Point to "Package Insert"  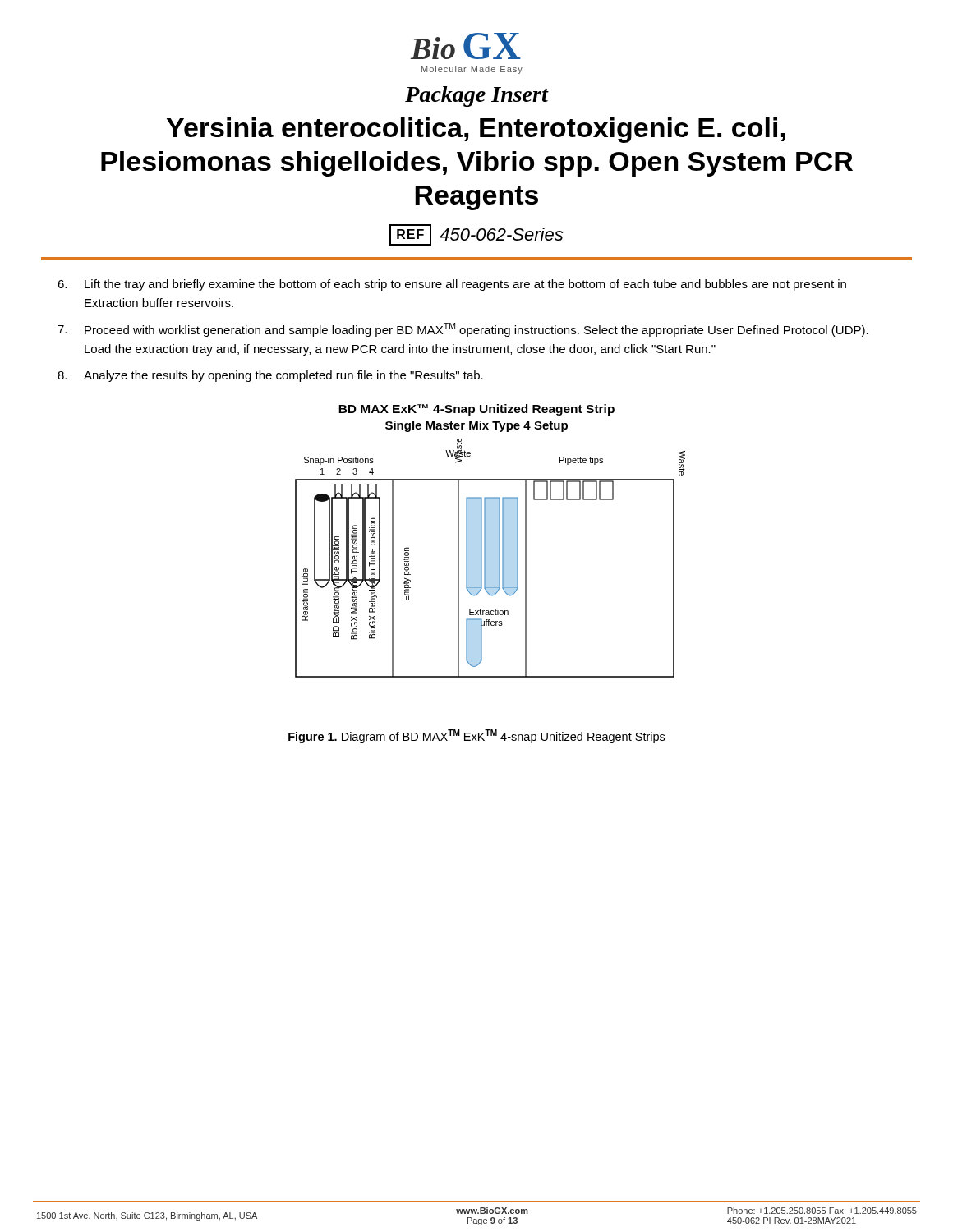476,94
